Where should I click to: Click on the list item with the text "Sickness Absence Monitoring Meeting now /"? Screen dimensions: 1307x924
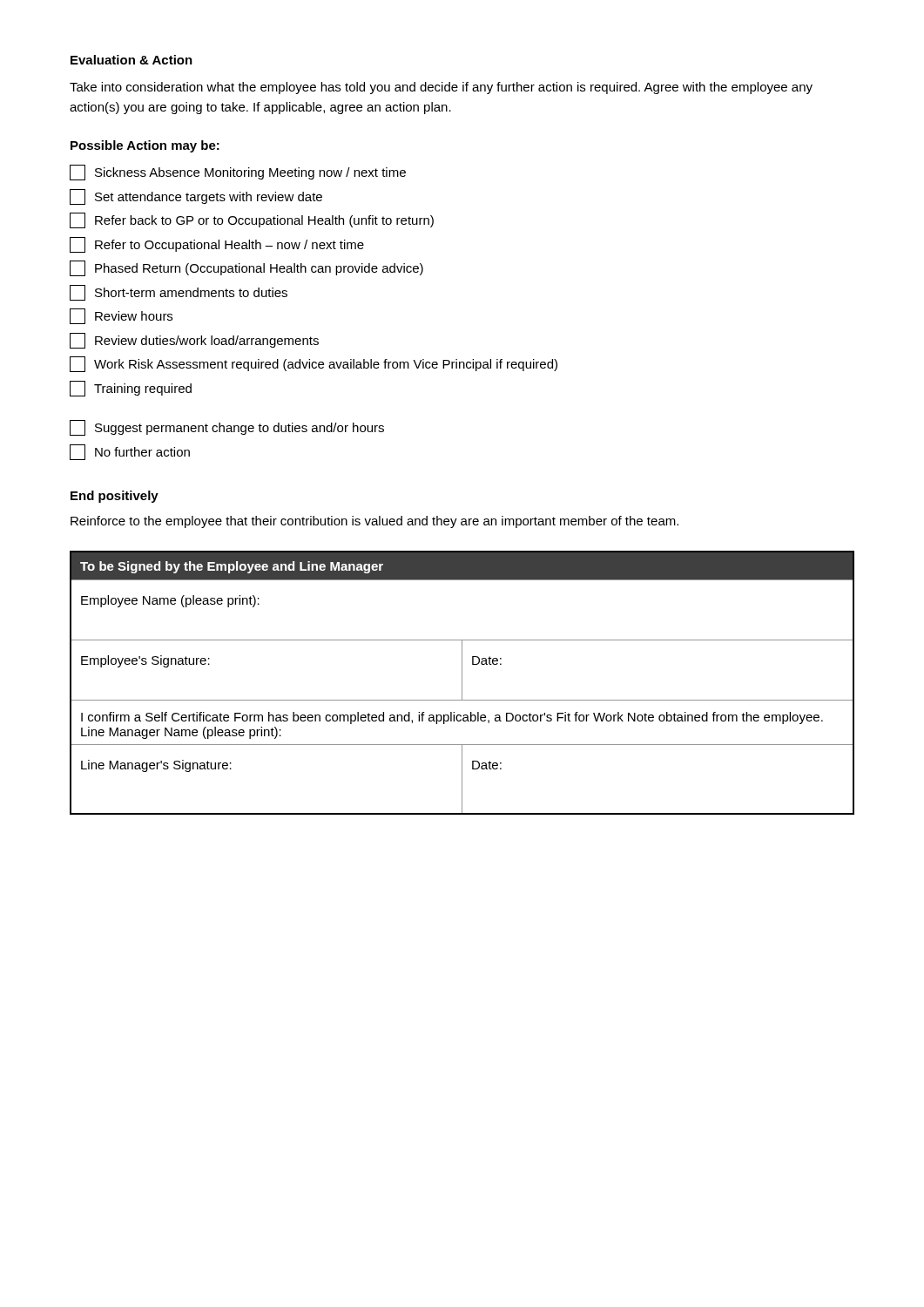[238, 173]
